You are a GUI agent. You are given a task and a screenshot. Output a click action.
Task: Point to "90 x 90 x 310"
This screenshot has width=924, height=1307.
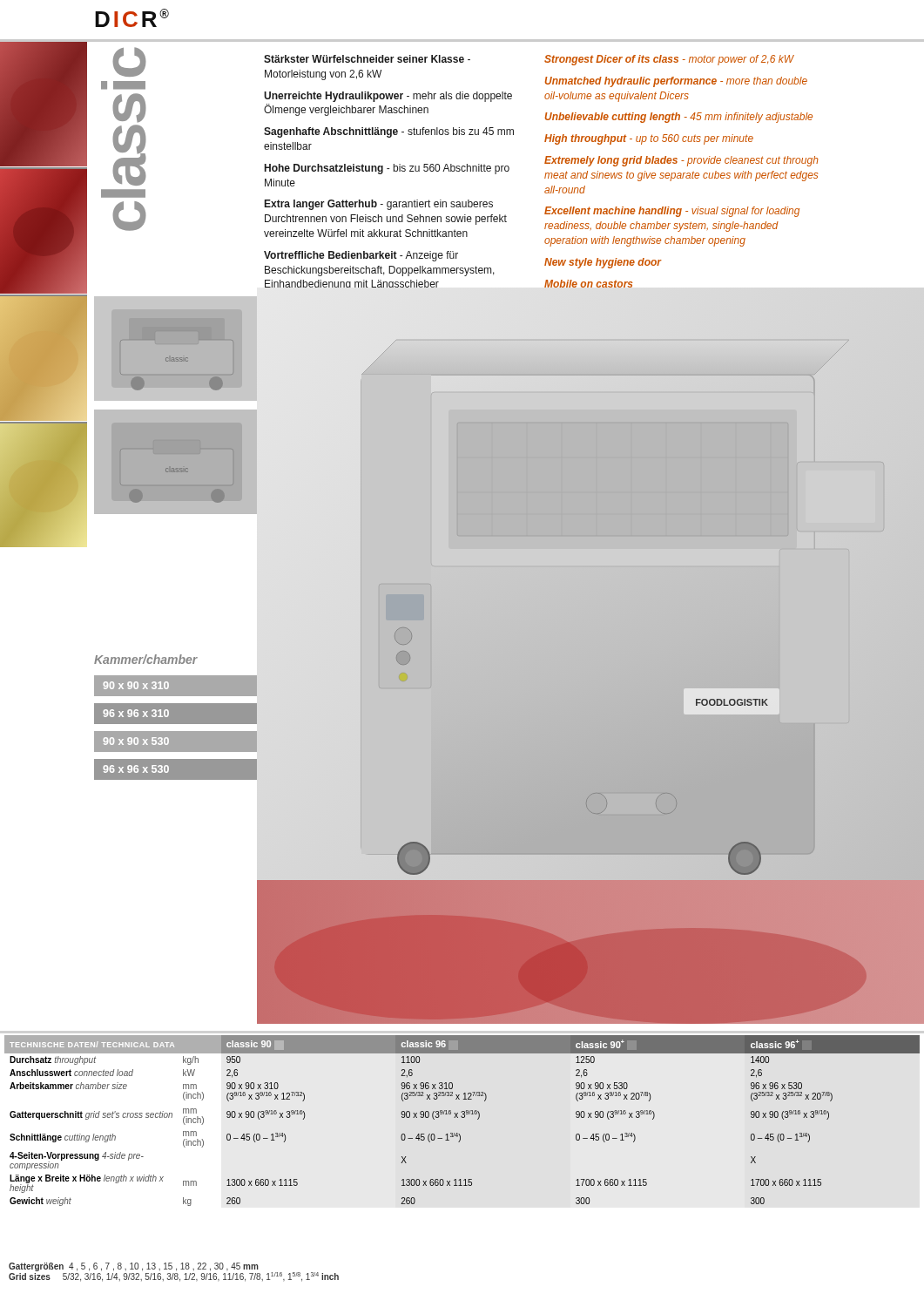136,686
